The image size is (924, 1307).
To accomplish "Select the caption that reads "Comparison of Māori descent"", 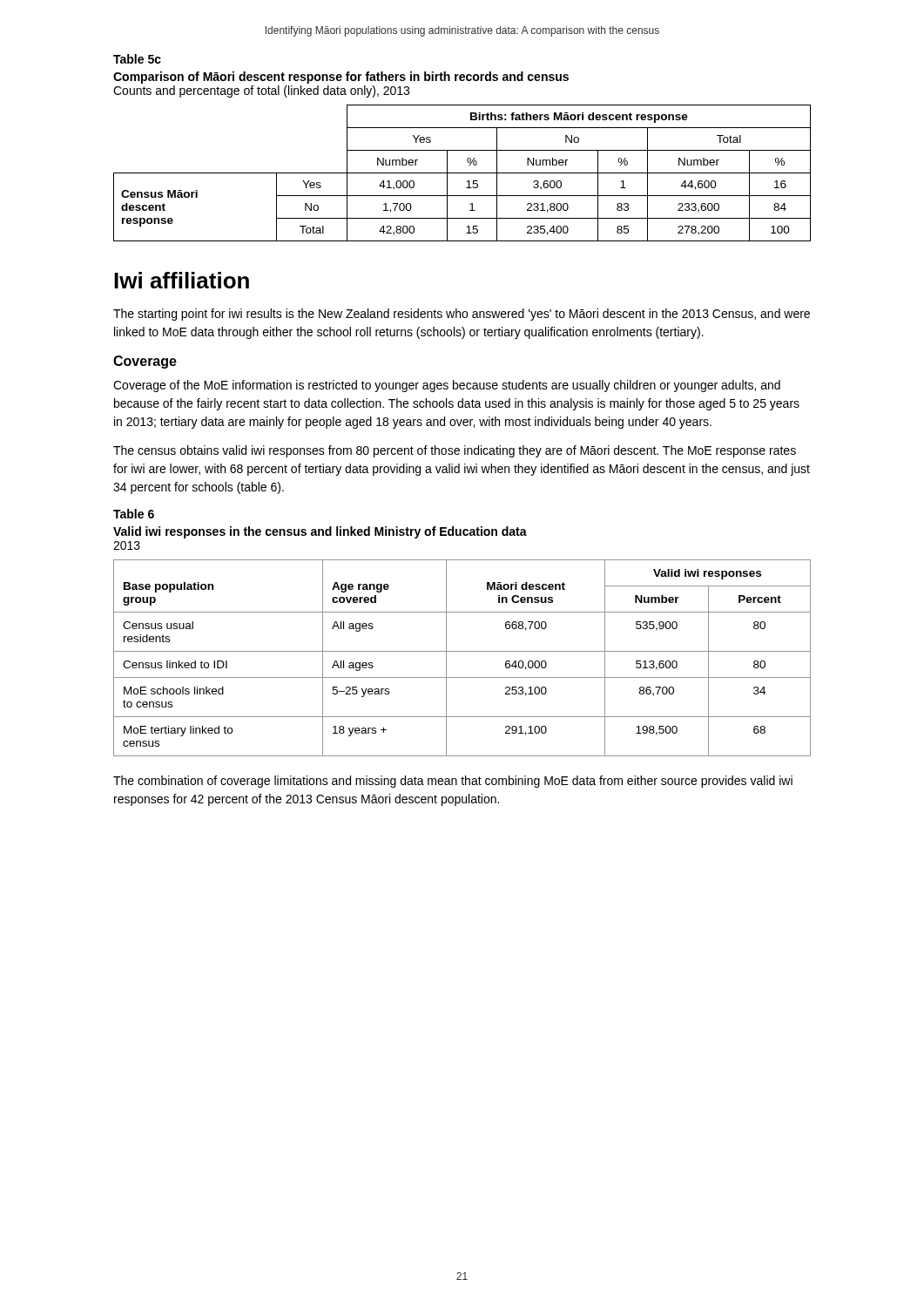I will pos(341,84).
